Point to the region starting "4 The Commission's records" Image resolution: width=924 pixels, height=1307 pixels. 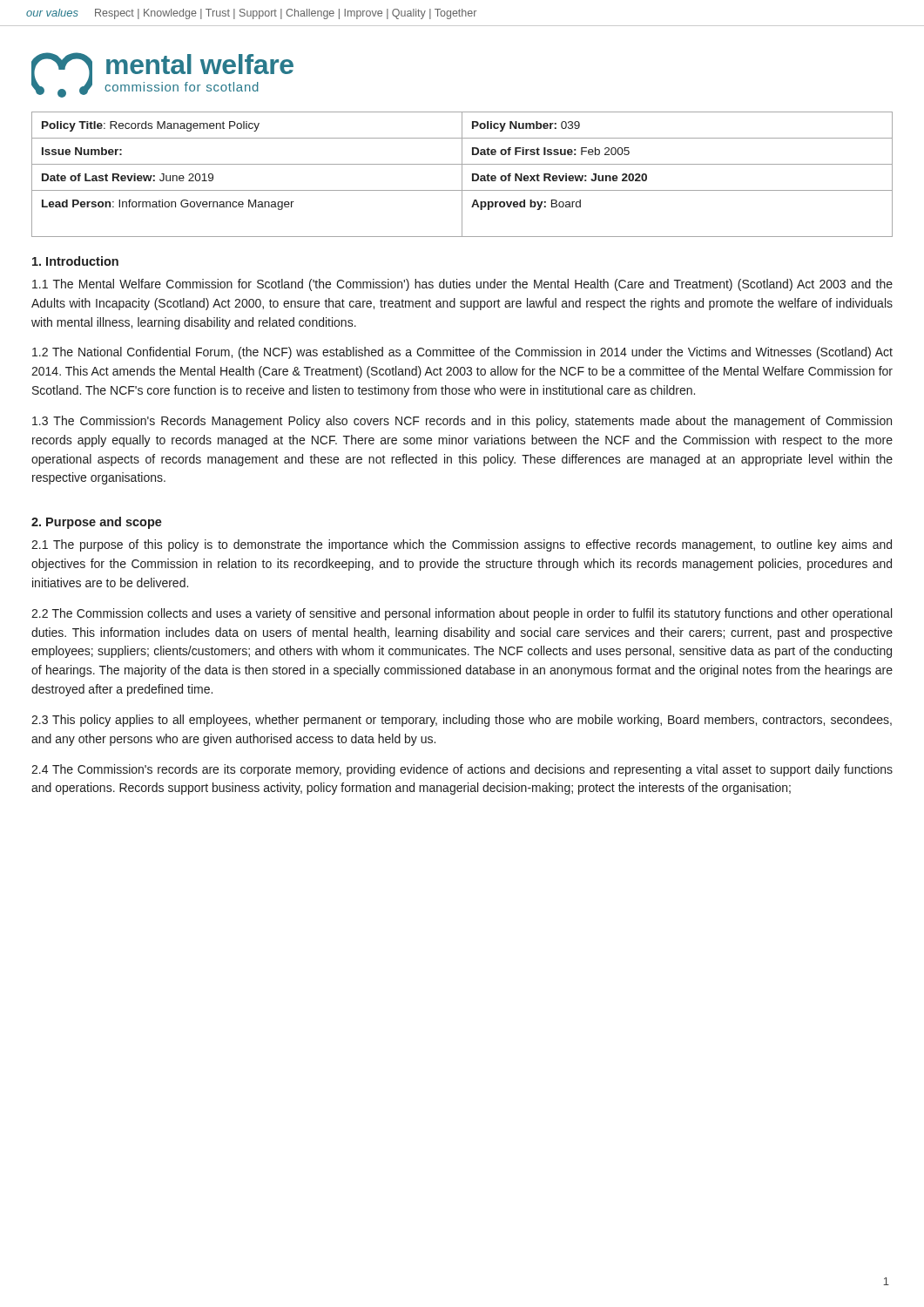462,779
